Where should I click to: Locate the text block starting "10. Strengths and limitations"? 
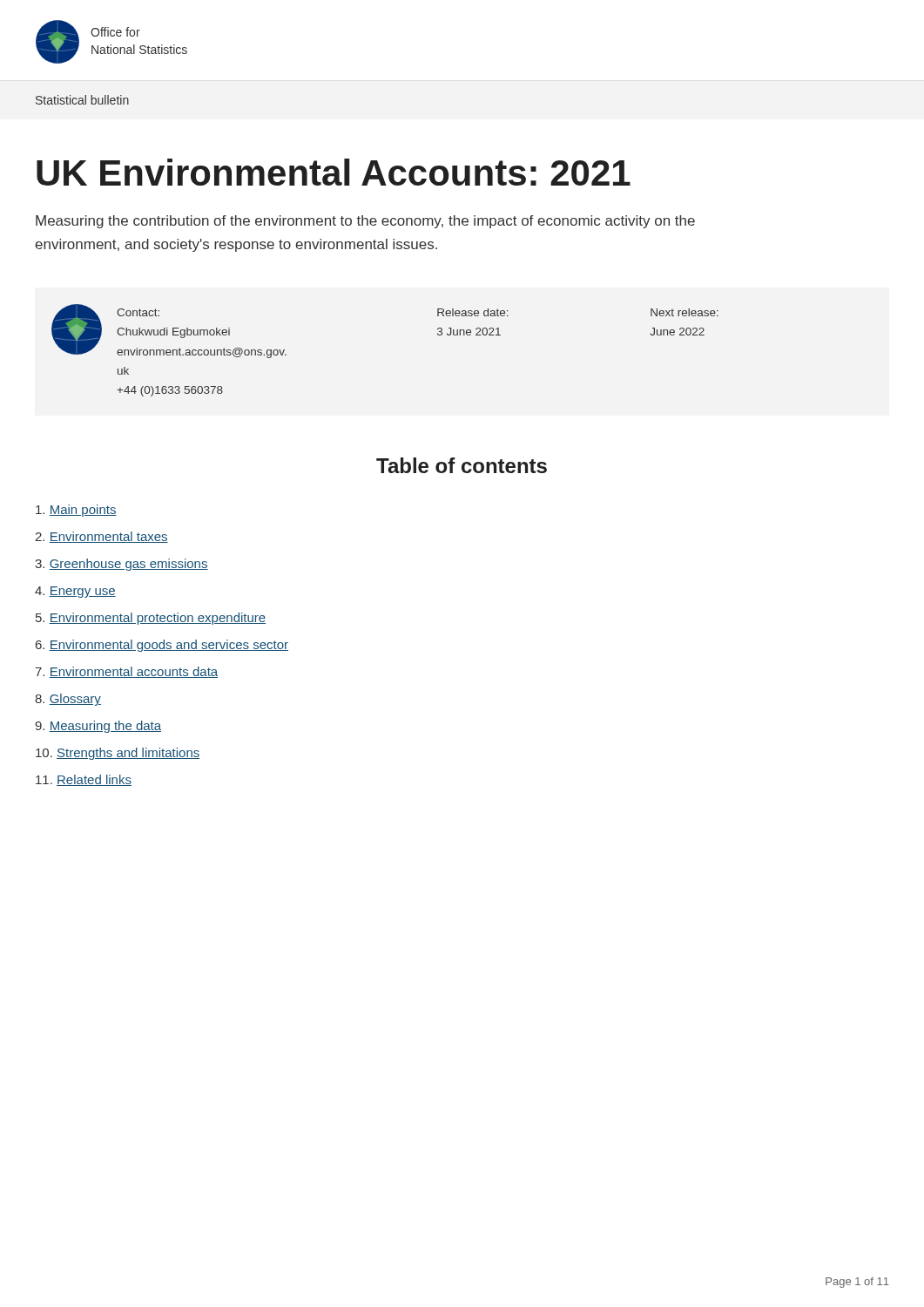[x=117, y=753]
